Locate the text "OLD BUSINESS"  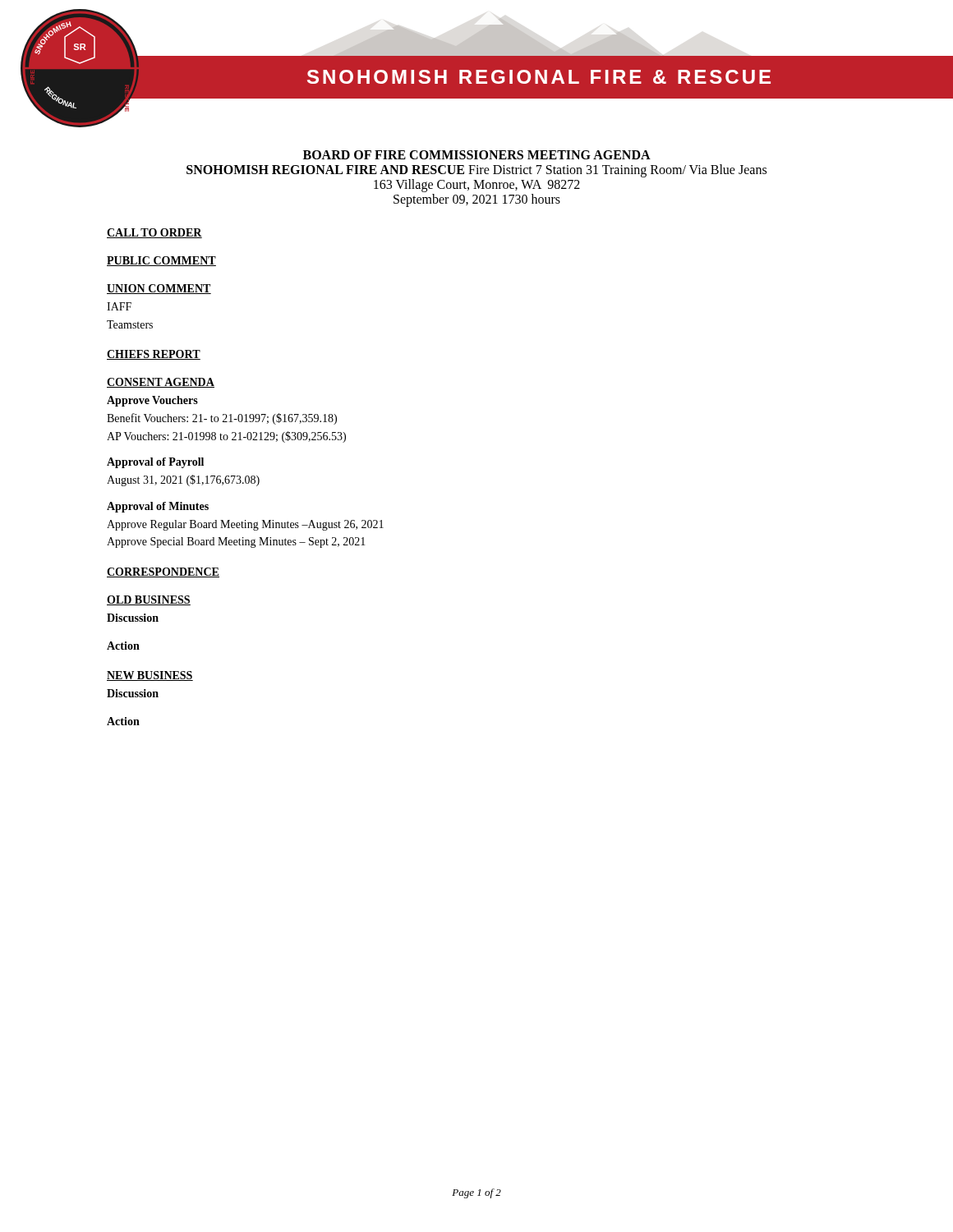[x=149, y=600]
